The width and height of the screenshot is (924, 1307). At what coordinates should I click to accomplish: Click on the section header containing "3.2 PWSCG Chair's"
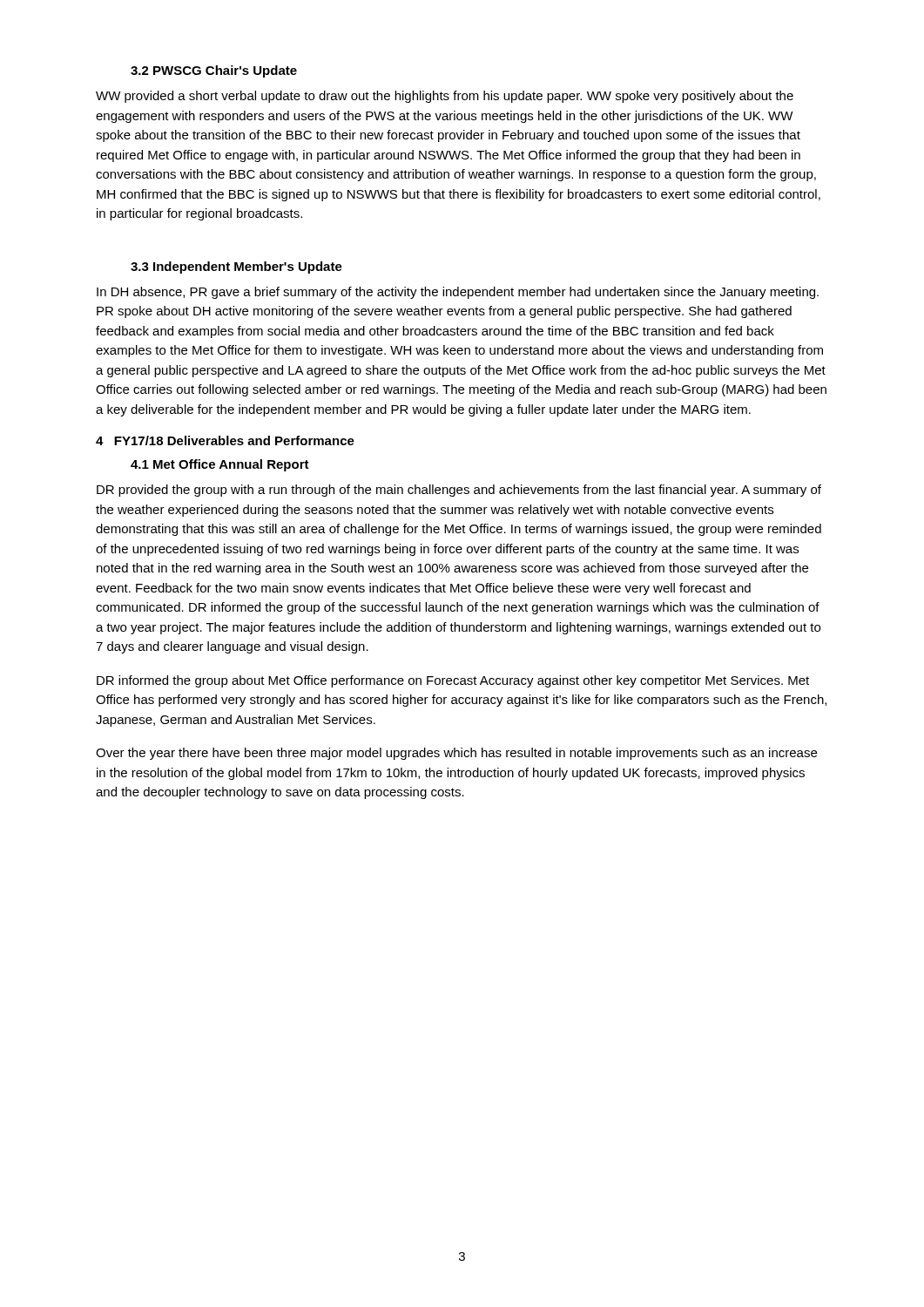pos(214,70)
